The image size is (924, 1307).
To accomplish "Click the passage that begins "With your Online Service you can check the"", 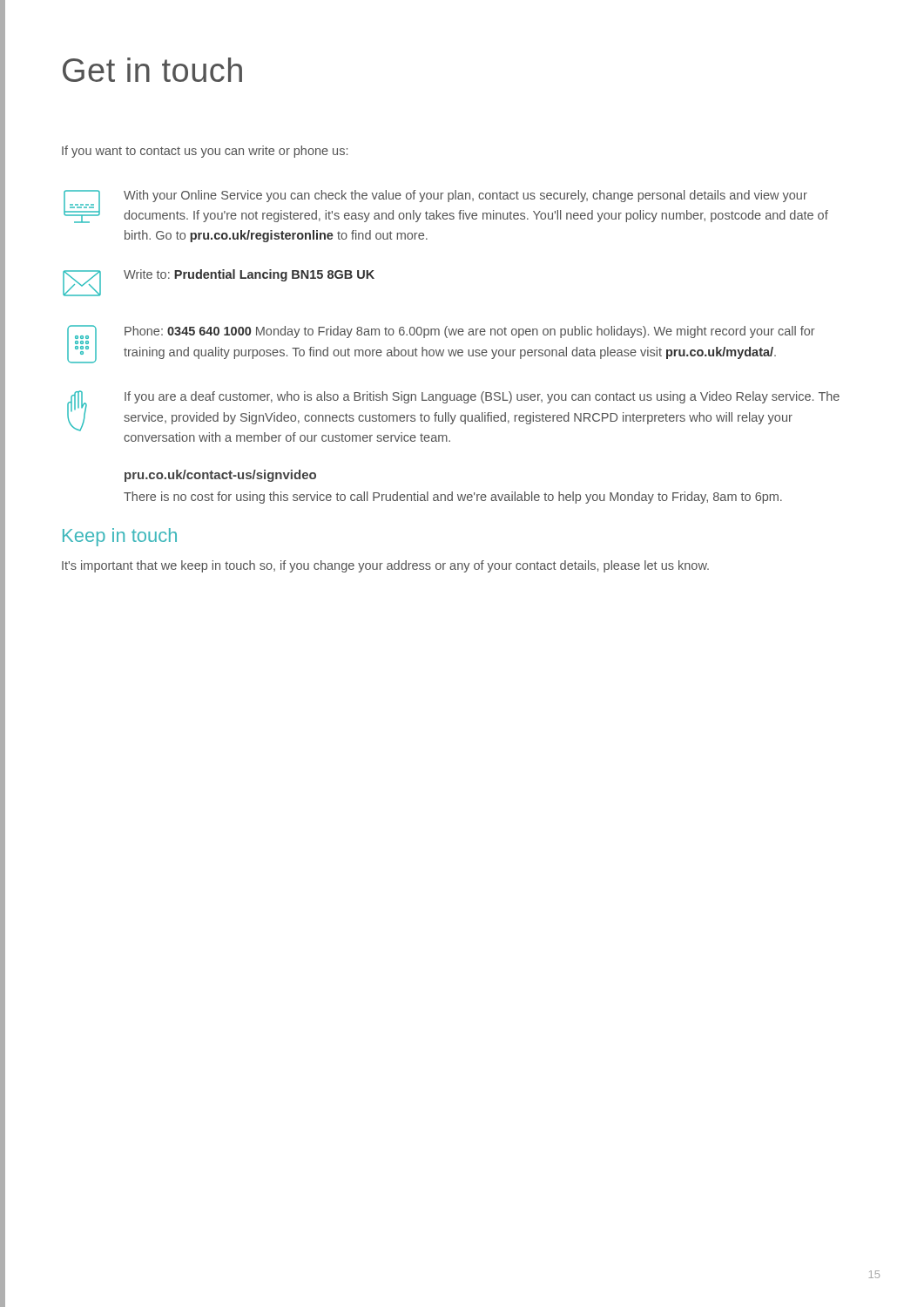I will (453, 216).
